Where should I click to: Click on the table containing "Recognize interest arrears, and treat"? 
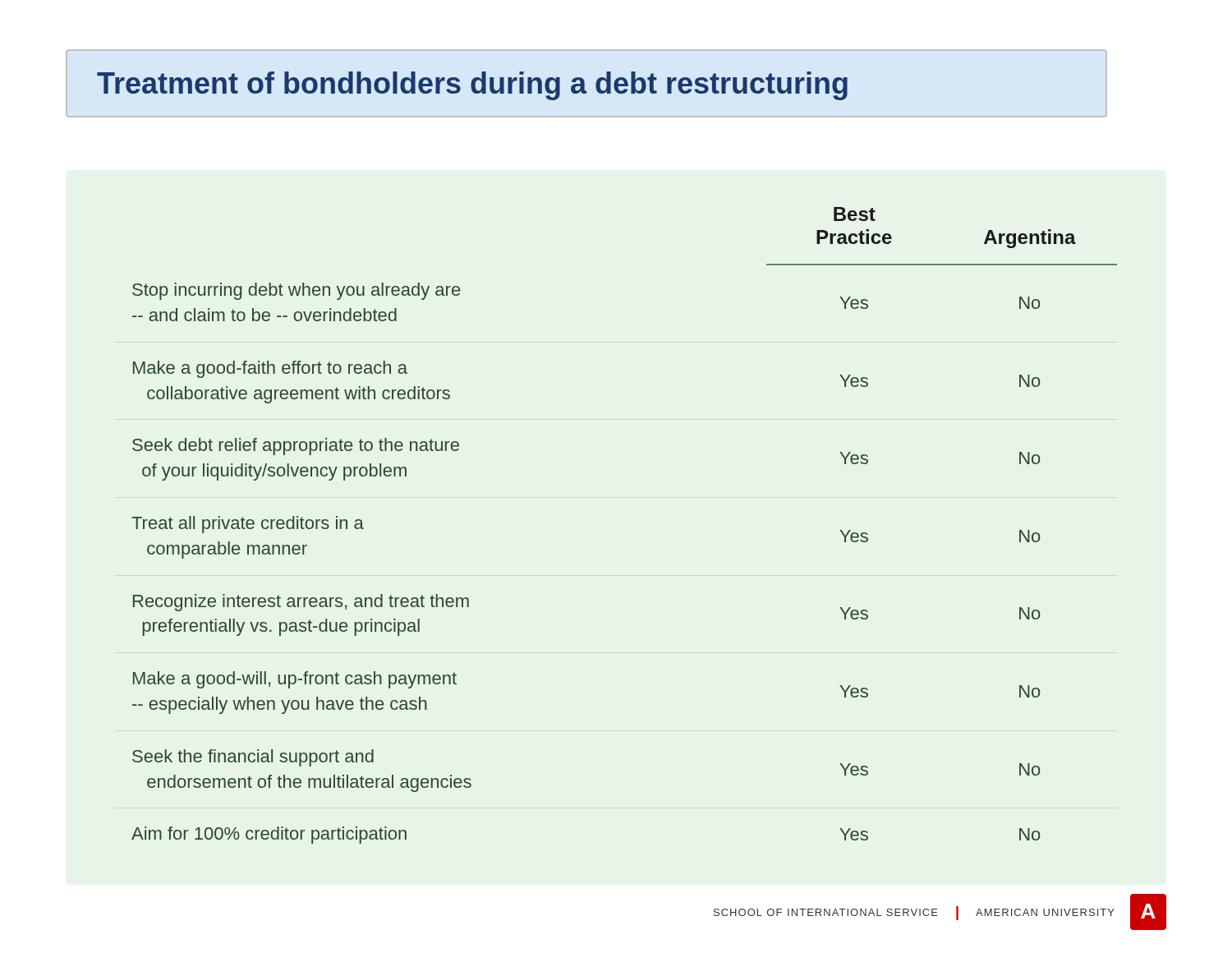[x=616, y=528]
